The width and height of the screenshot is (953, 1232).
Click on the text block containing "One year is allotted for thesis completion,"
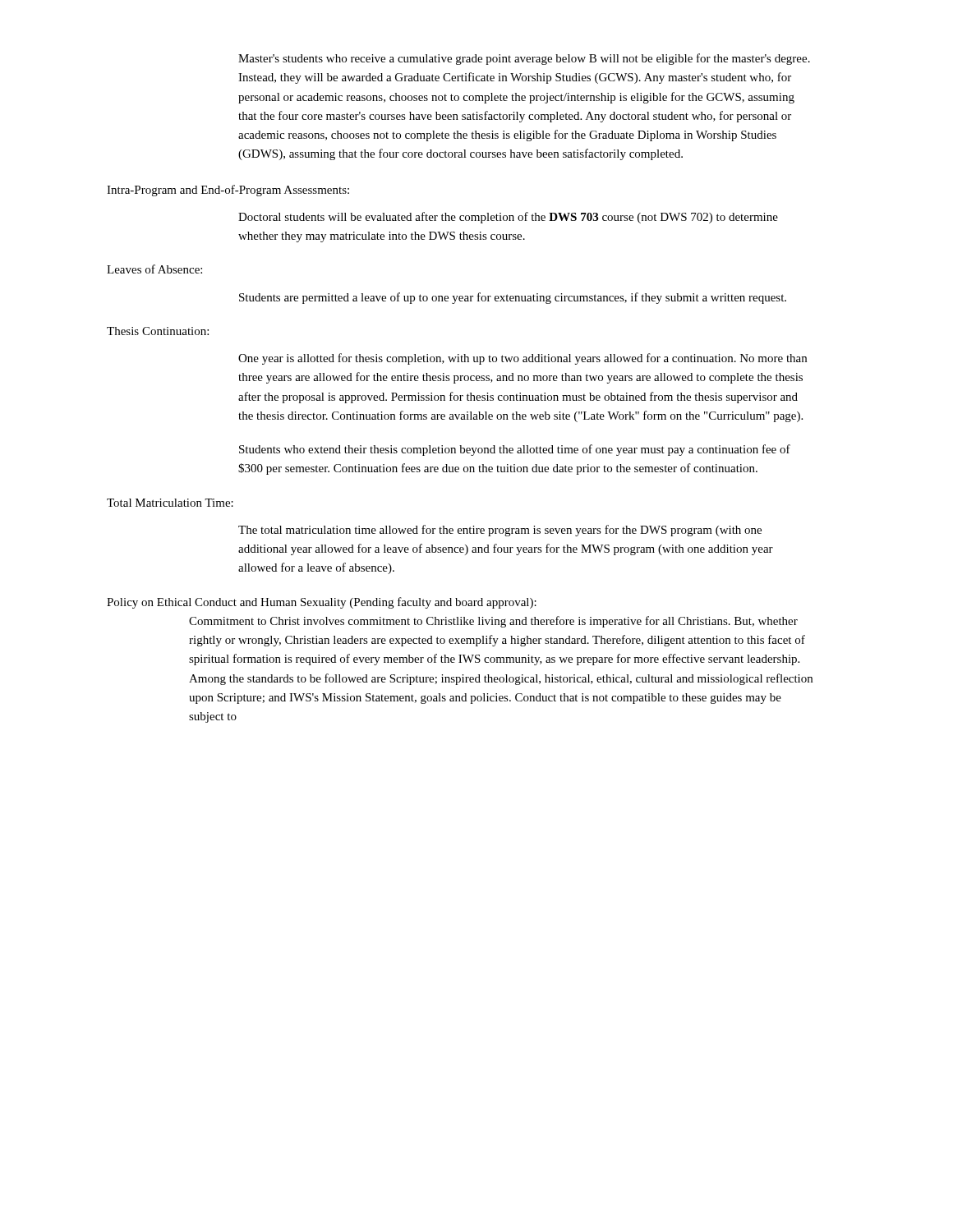pos(523,387)
